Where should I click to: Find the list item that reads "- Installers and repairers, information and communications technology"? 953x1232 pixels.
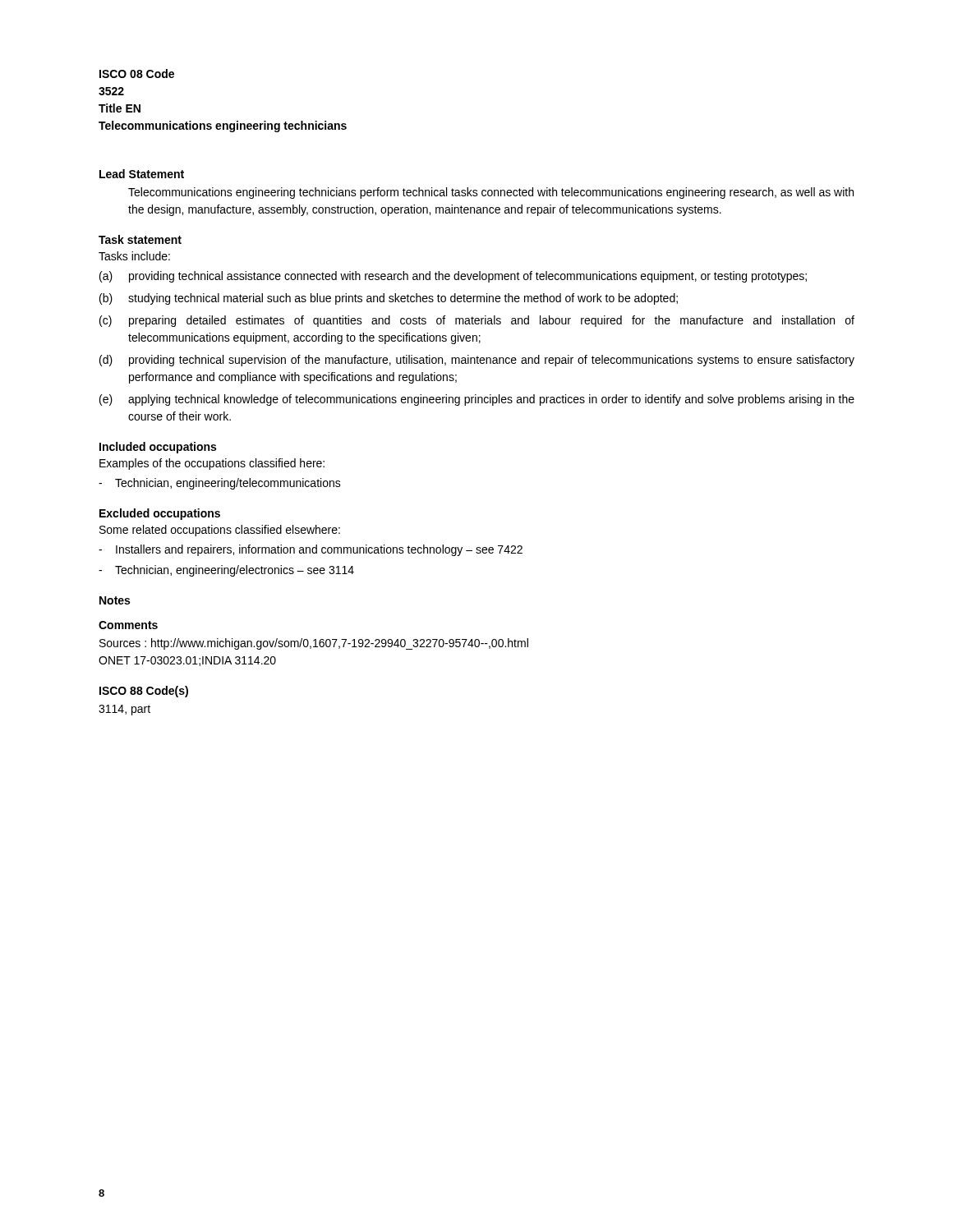click(476, 550)
